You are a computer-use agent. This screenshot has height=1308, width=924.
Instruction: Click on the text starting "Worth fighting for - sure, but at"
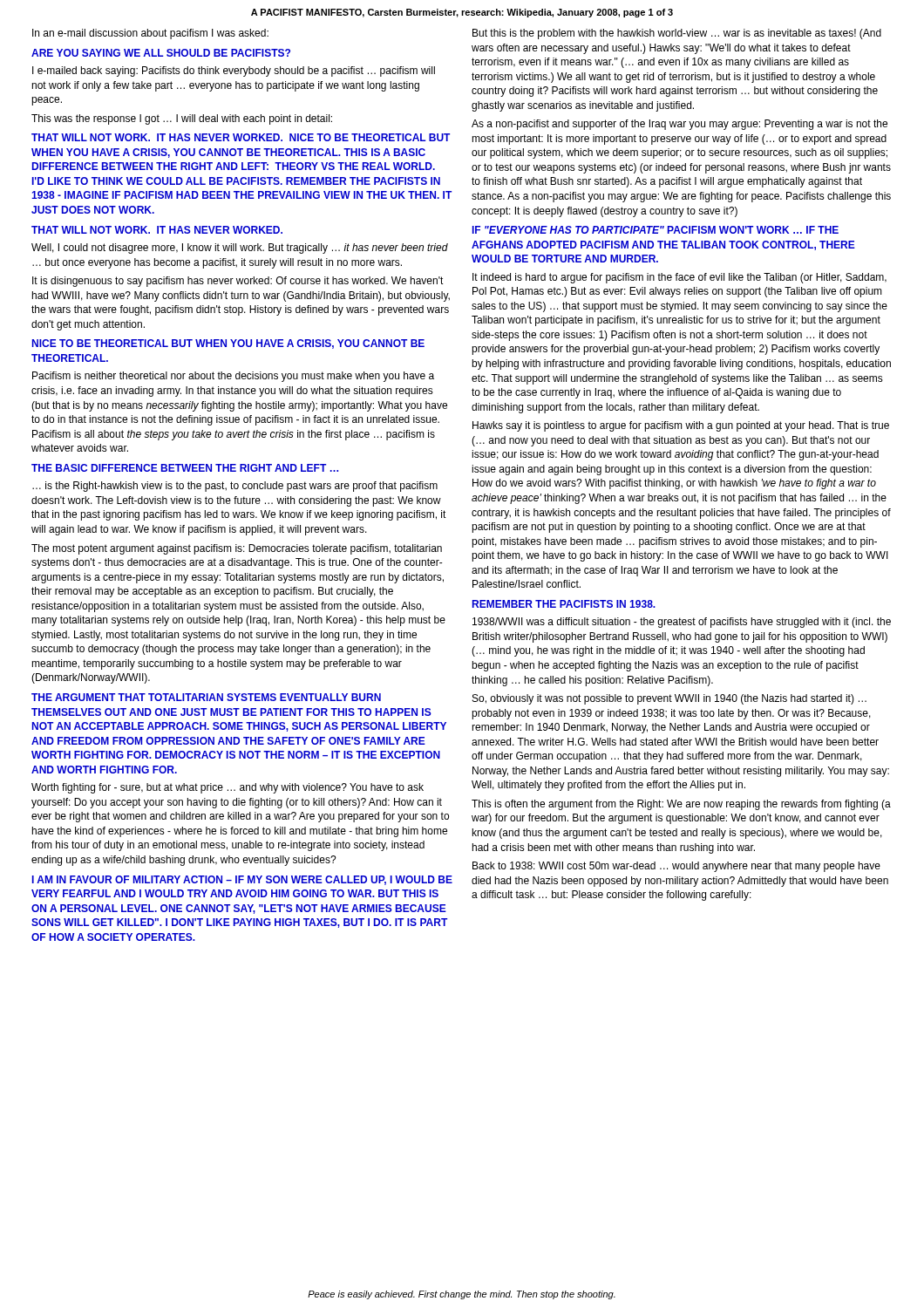coord(240,824)
